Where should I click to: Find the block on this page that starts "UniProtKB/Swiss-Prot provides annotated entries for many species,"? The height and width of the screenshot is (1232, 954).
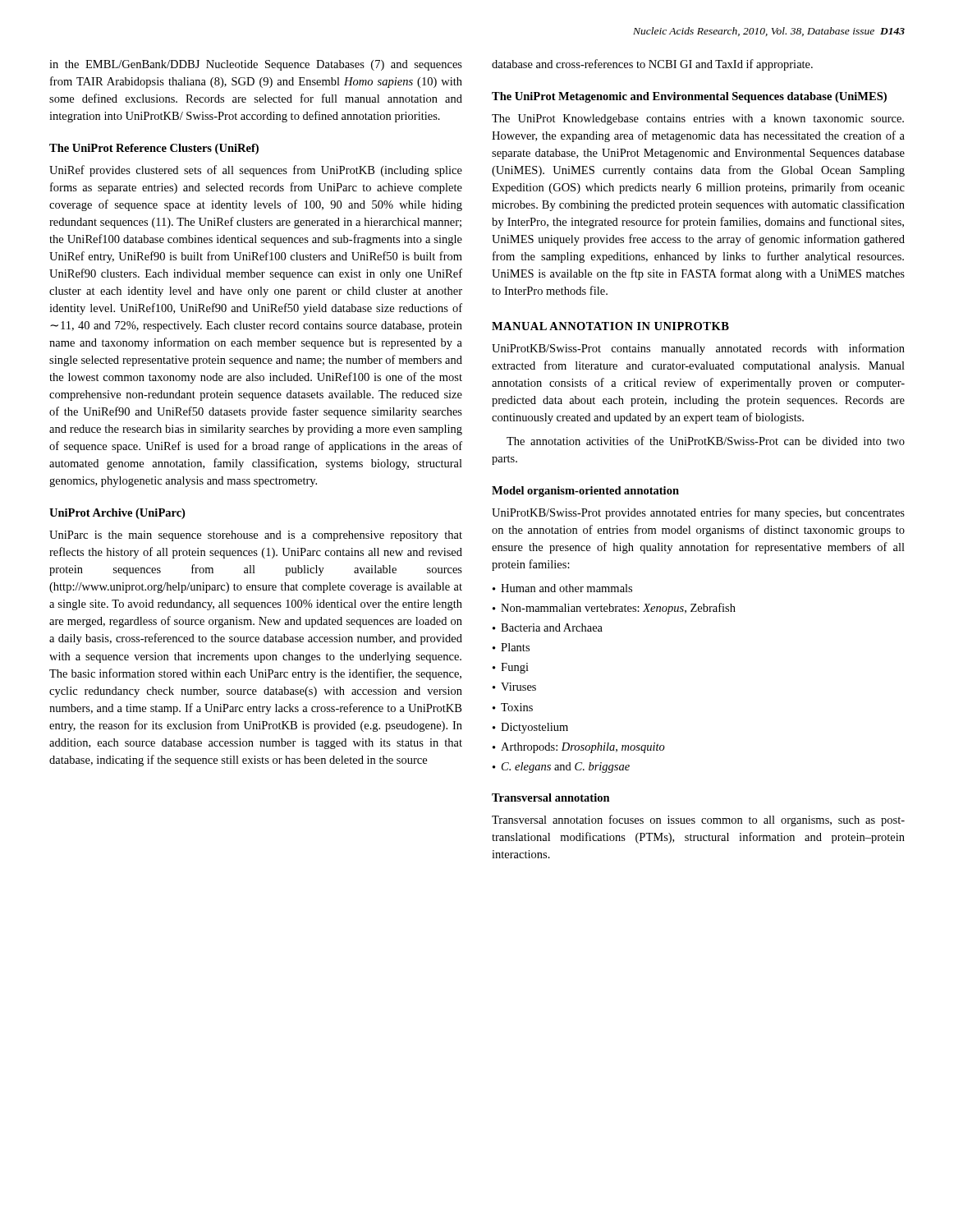[x=698, y=539]
